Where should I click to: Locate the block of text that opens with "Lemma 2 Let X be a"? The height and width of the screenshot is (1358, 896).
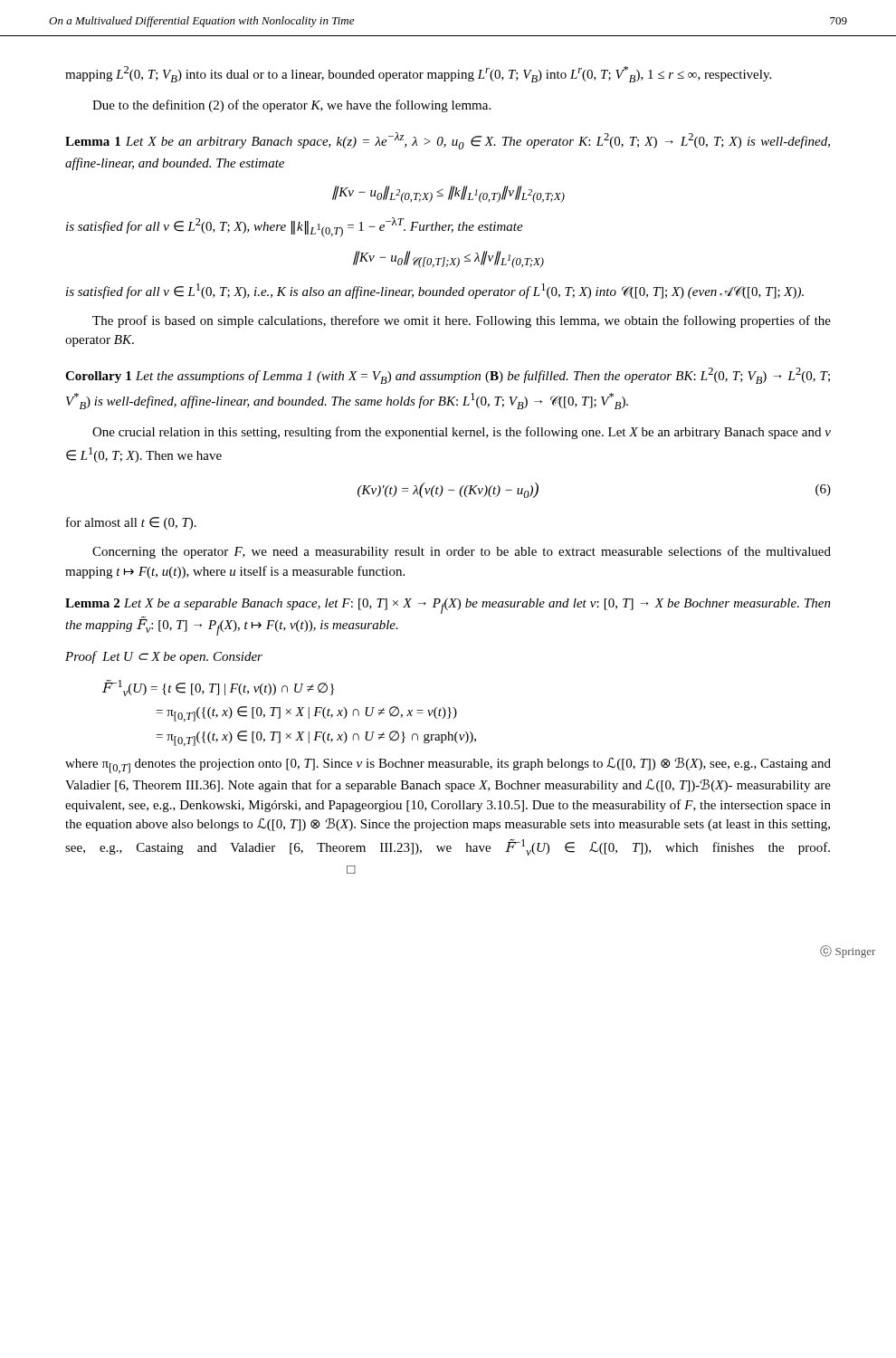point(448,616)
